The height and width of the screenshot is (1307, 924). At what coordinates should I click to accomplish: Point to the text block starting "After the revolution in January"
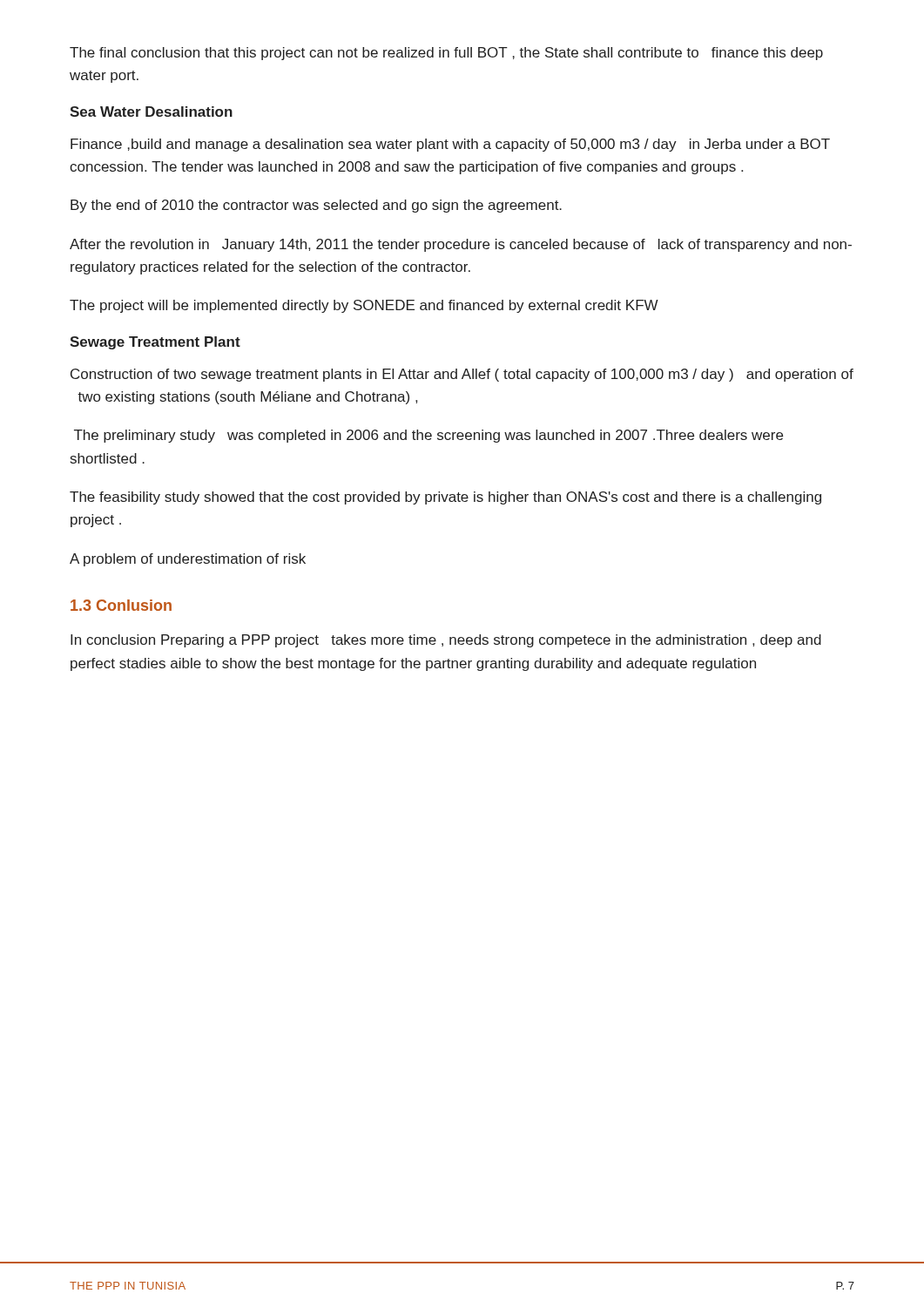click(461, 256)
